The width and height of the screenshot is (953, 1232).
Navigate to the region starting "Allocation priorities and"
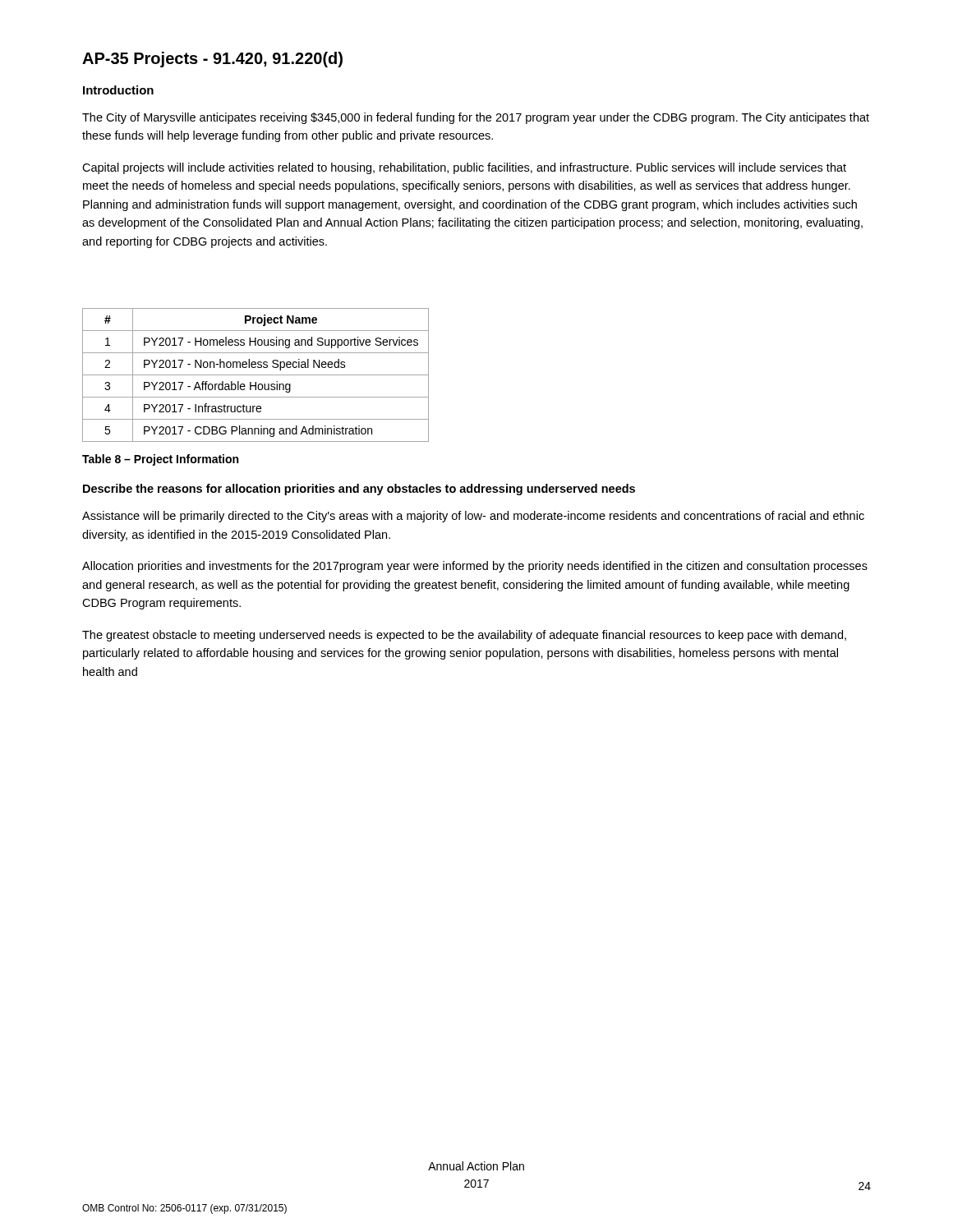[475, 585]
